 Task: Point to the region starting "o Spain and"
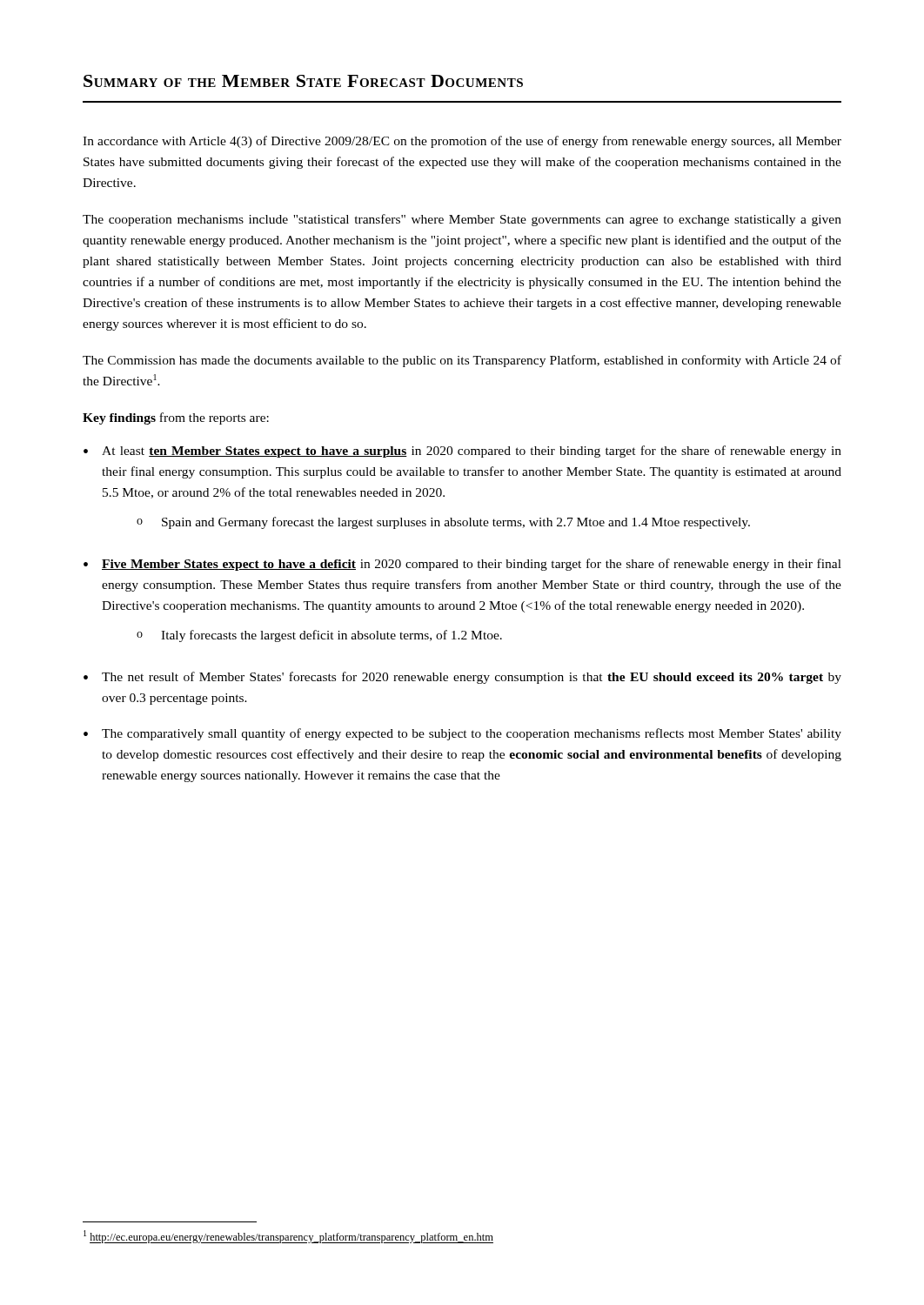pos(489,522)
